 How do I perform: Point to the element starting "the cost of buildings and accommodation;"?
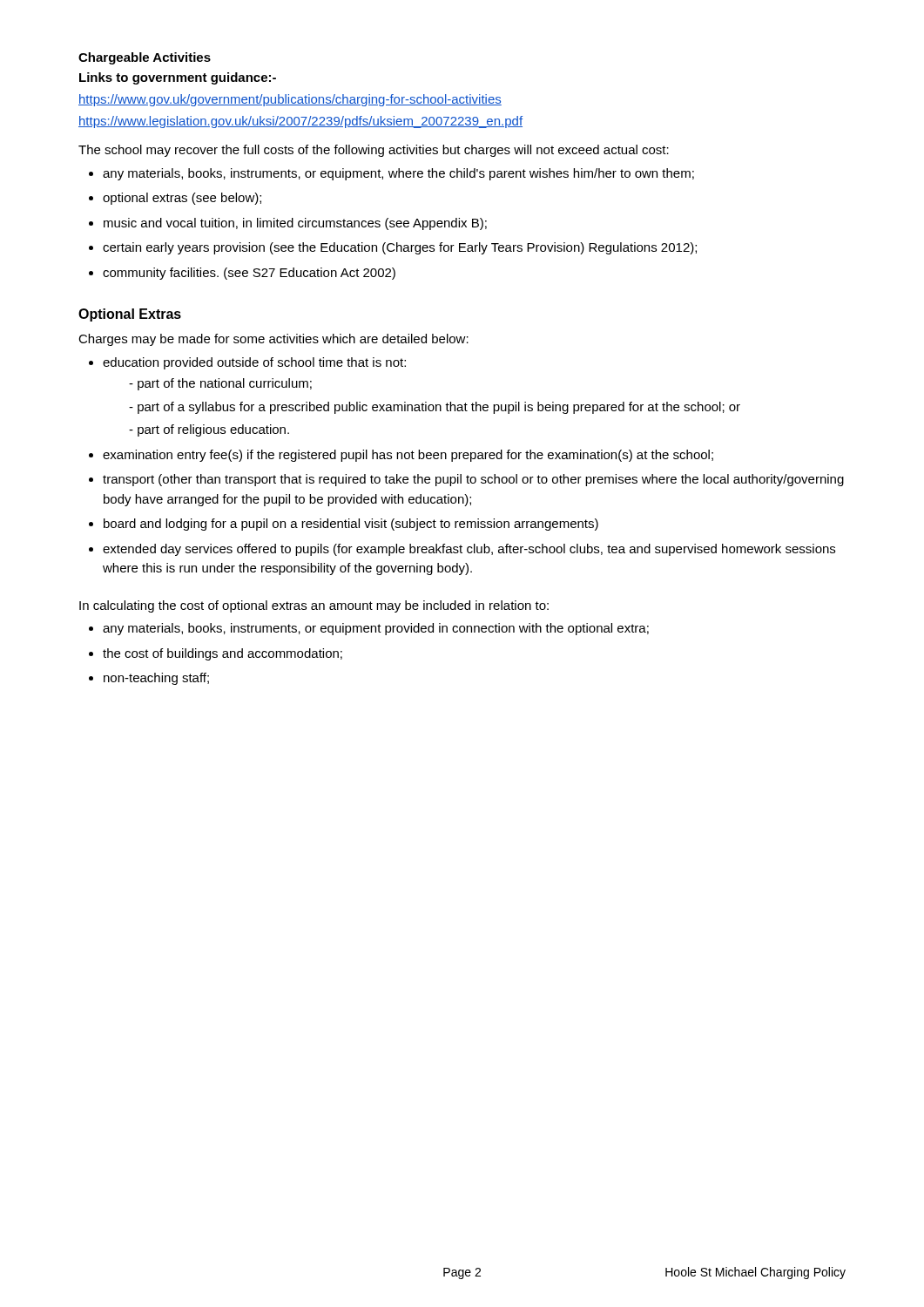point(223,654)
